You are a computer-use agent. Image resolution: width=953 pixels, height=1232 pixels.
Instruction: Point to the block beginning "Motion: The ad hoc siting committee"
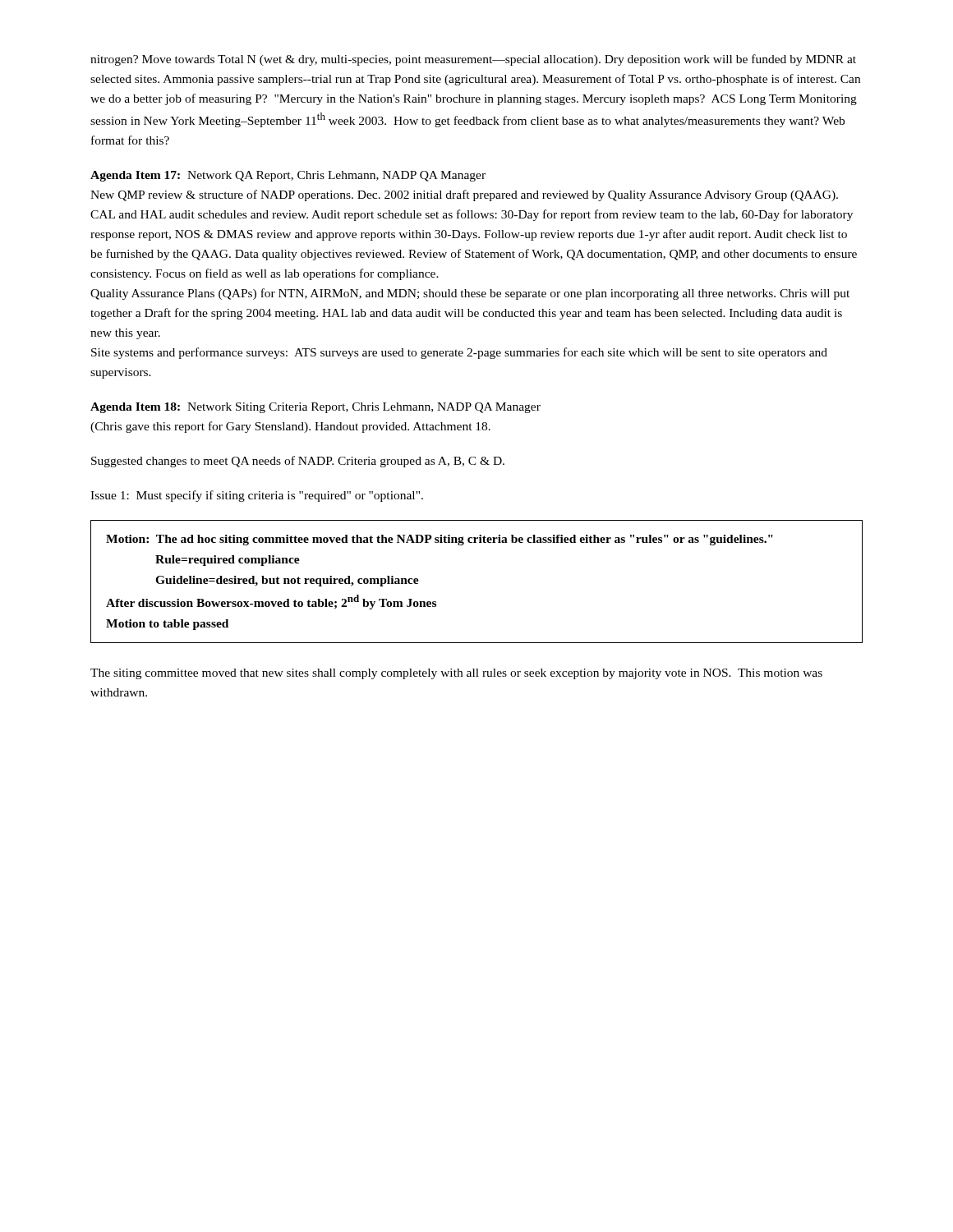tap(440, 540)
